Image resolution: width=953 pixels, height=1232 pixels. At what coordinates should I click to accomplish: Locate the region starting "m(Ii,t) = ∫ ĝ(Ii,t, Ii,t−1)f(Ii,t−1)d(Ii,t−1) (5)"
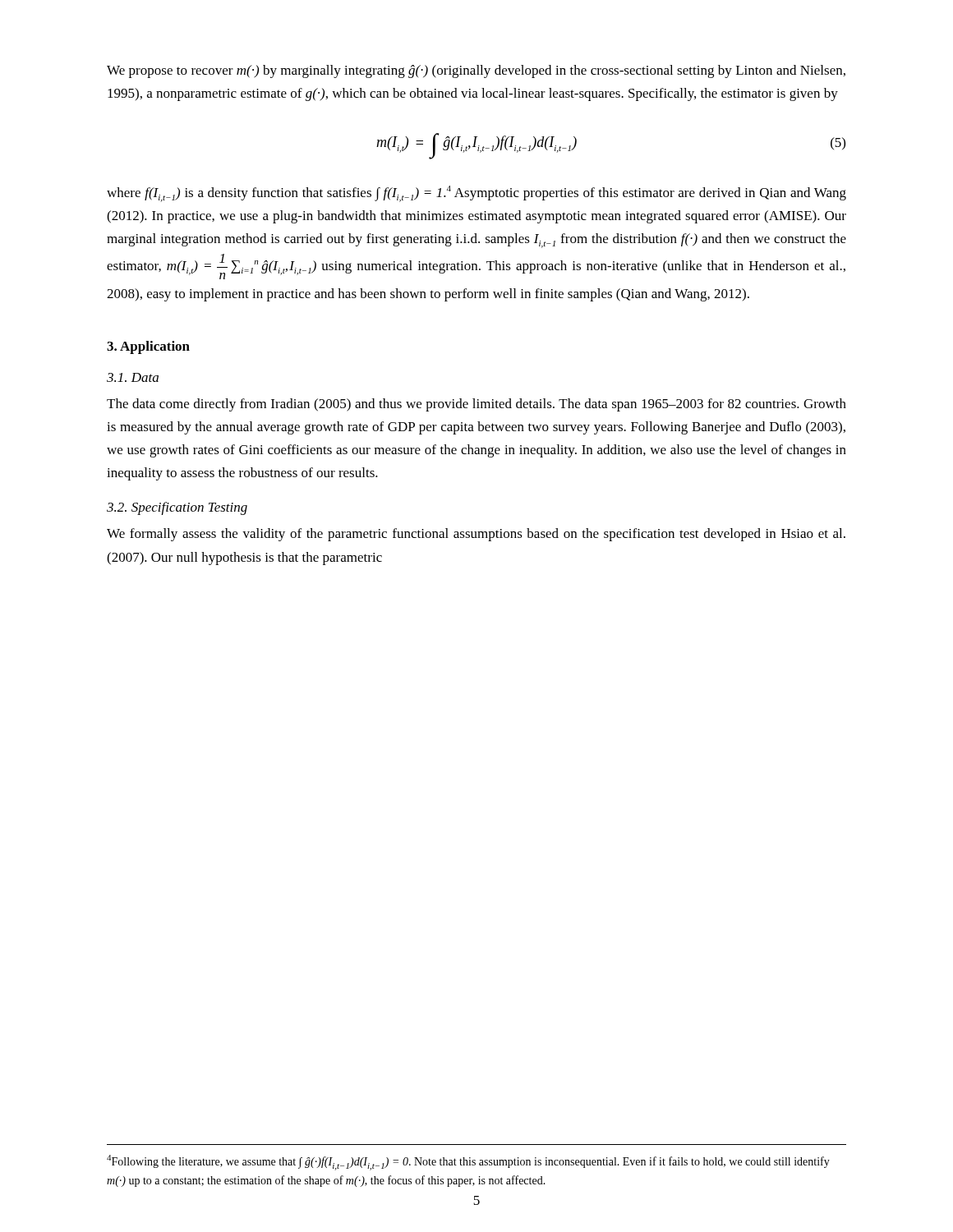click(x=475, y=145)
